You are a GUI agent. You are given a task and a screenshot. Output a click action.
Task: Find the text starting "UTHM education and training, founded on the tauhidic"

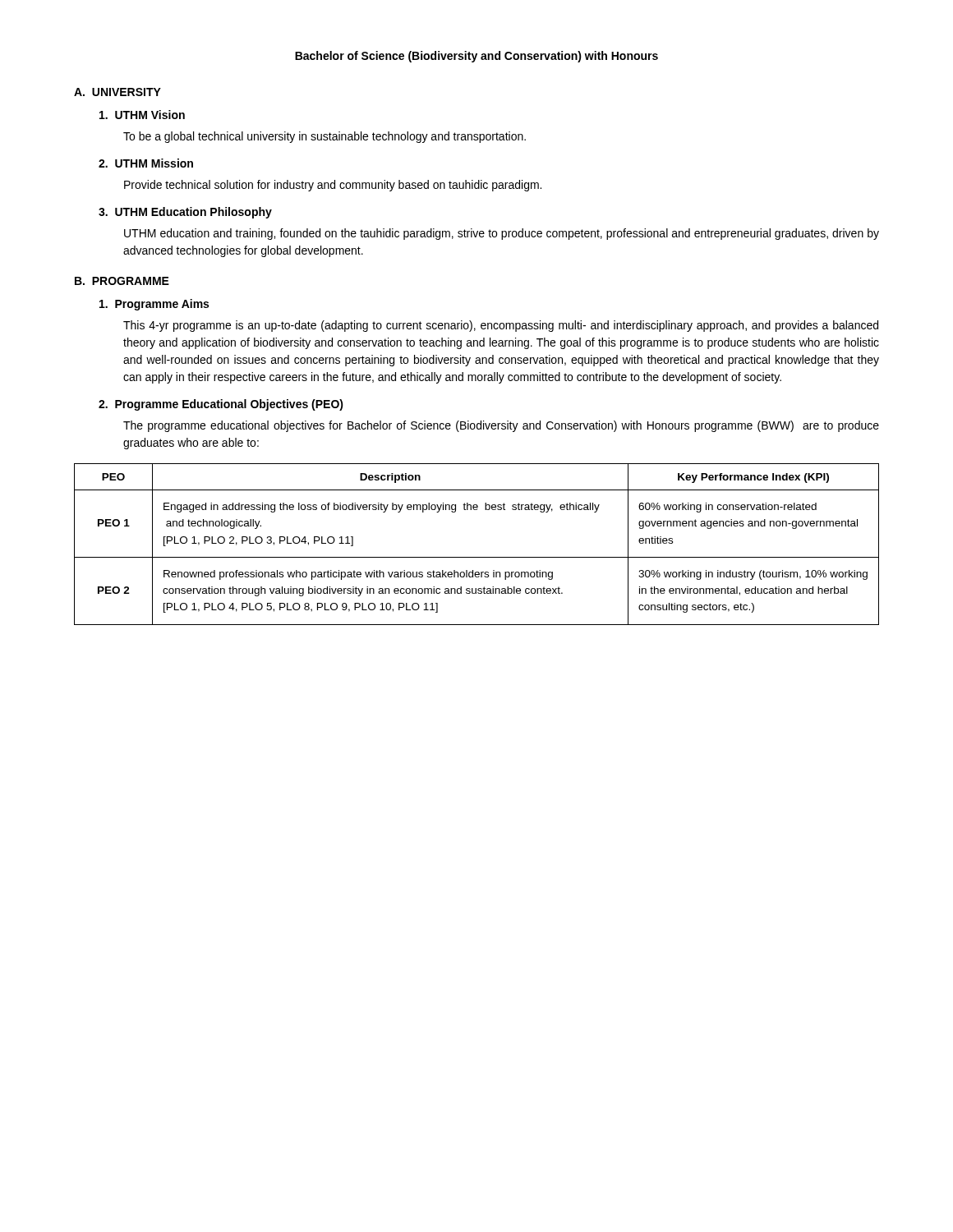click(x=501, y=242)
